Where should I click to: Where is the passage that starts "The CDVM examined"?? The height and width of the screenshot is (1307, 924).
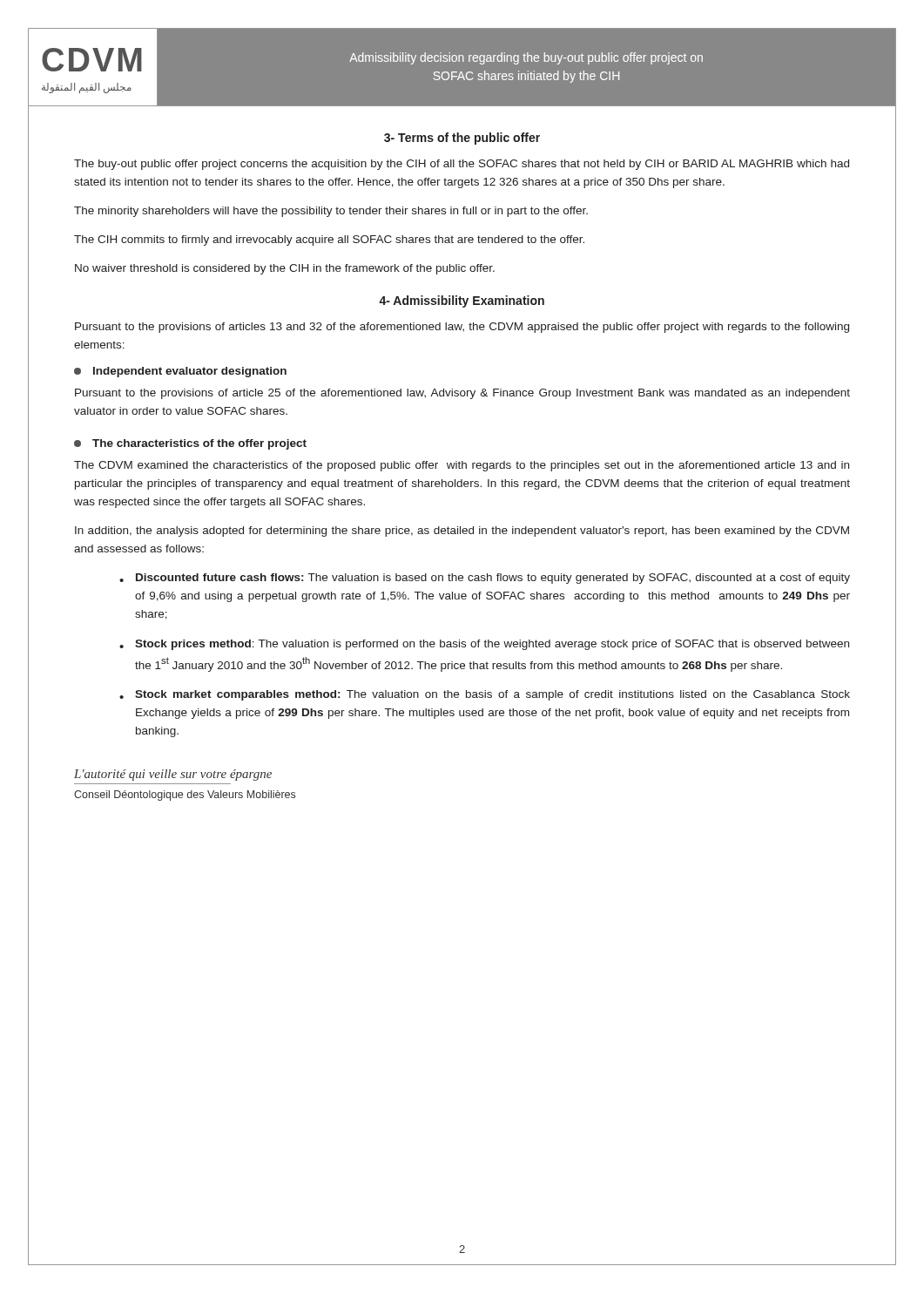[462, 483]
